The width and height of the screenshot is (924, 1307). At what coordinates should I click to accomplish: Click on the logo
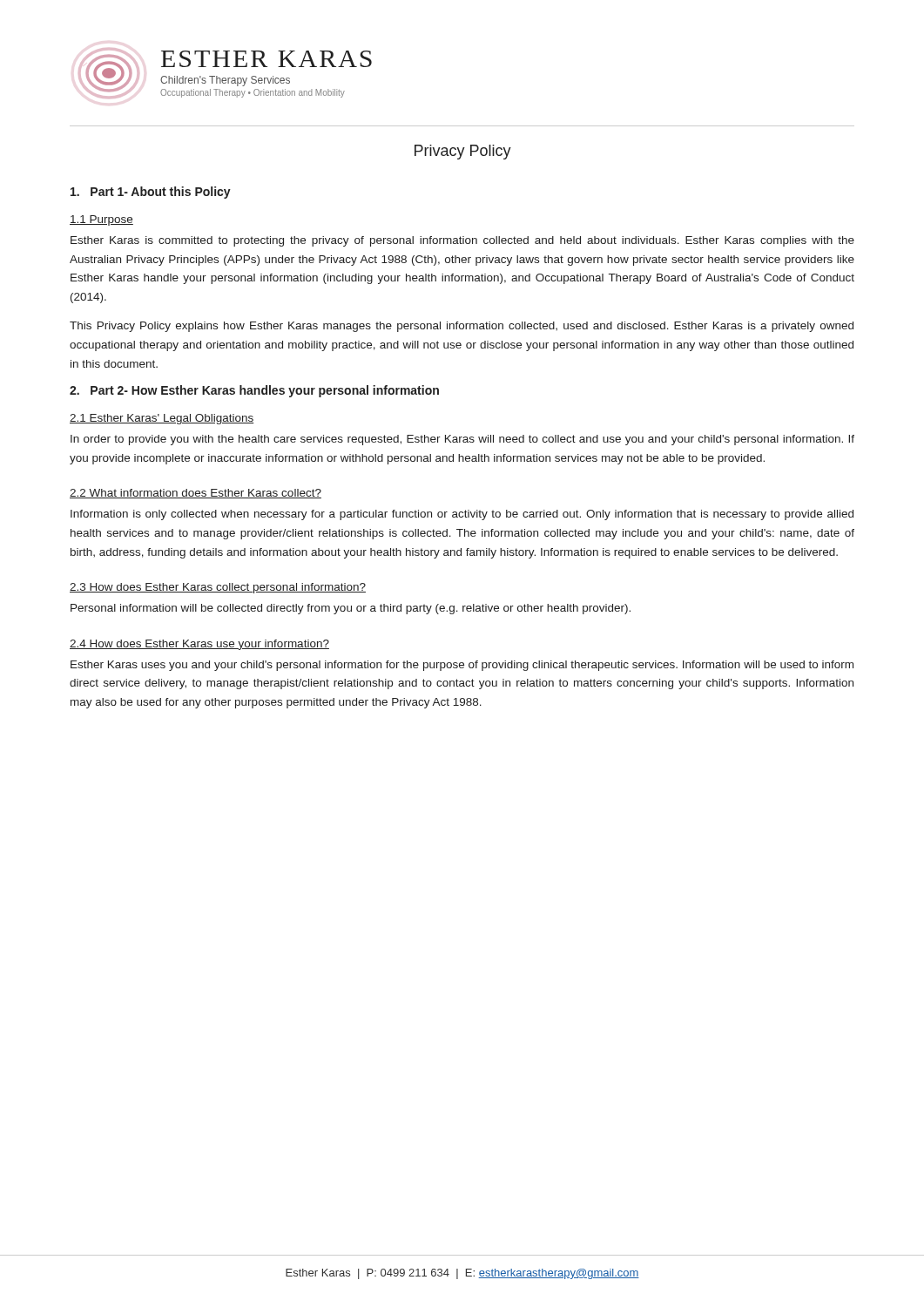pyautogui.click(x=109, y=71)
